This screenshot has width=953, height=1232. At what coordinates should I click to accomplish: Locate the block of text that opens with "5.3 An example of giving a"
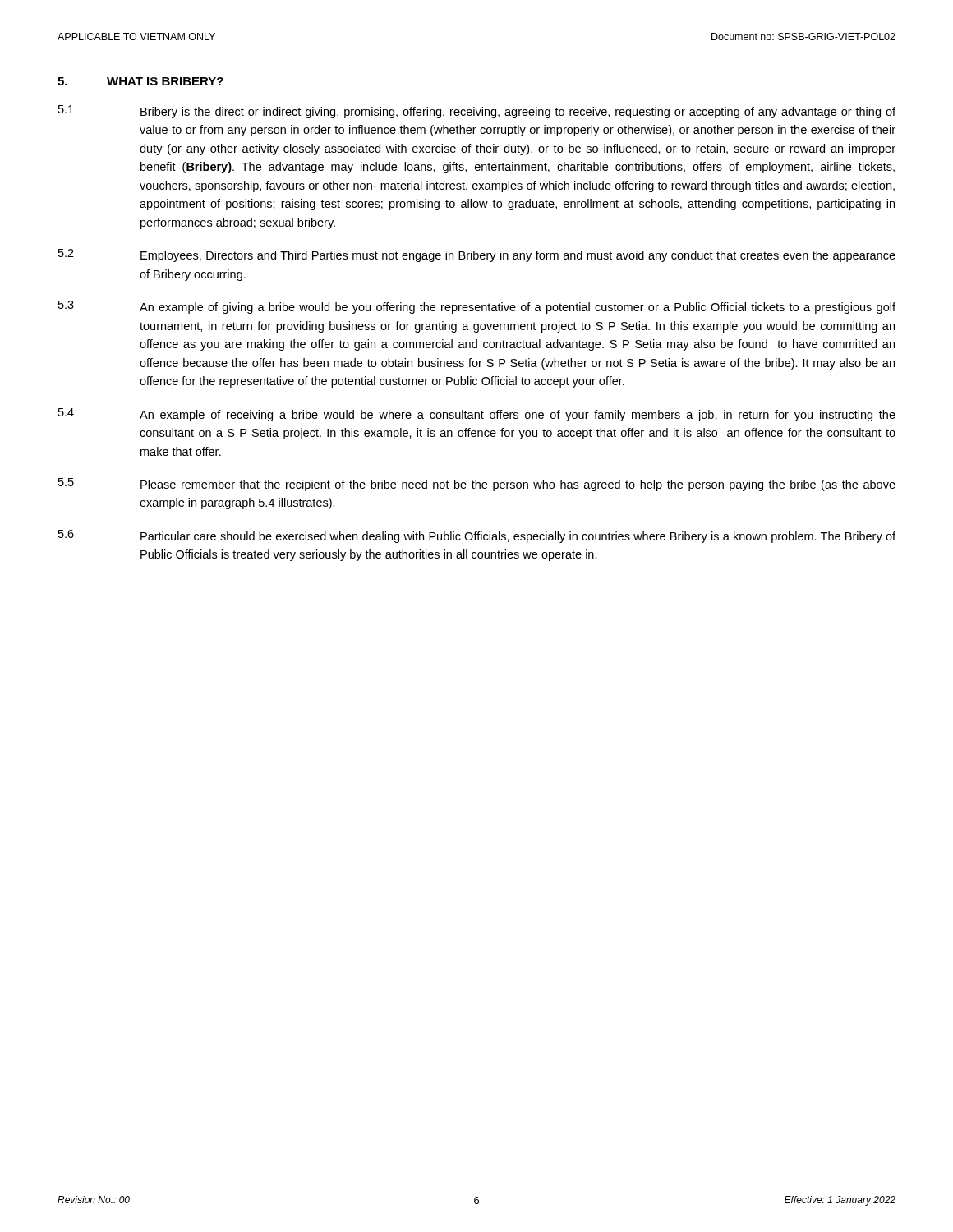point(476,344)
